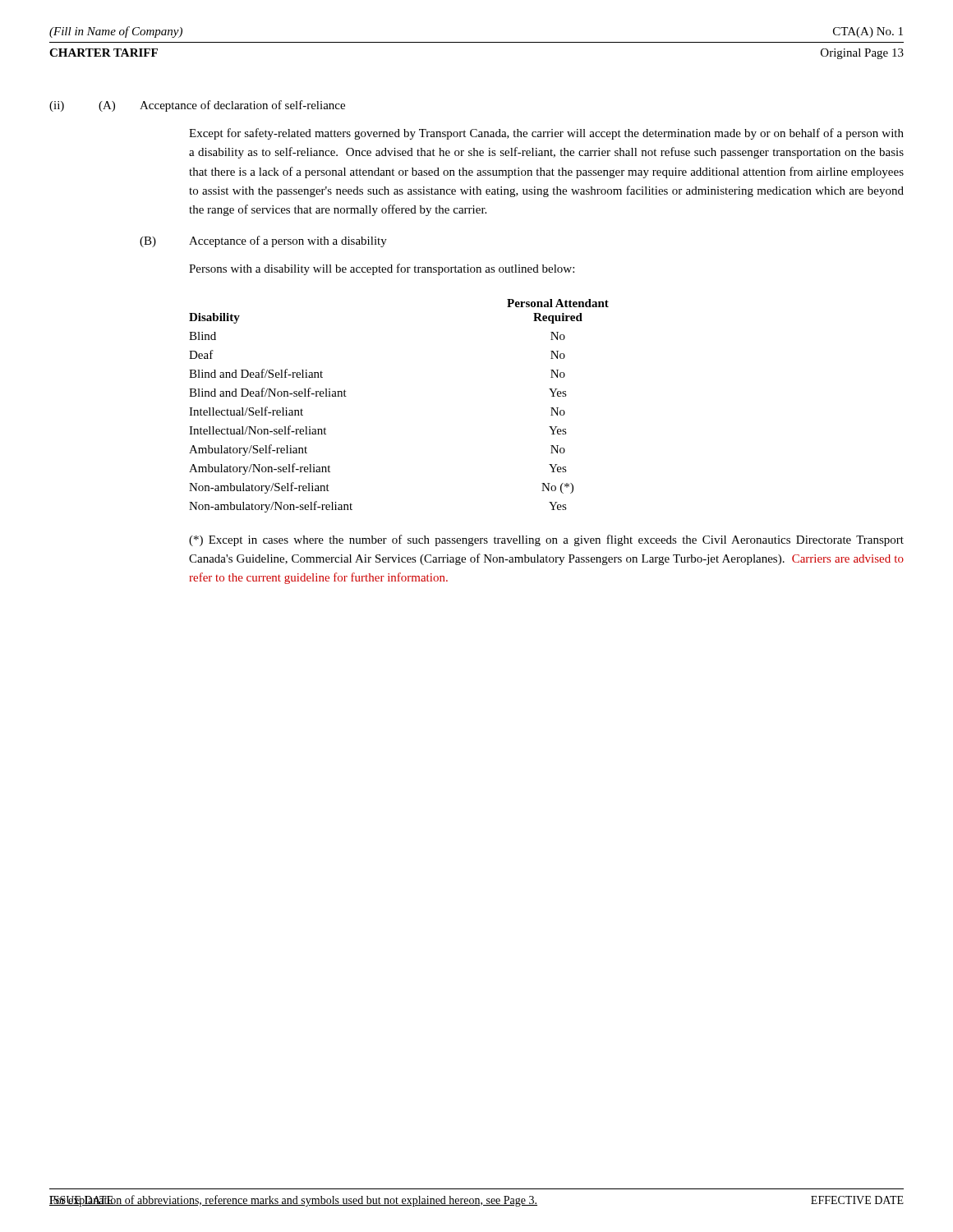Locate the element starting "(B) Acceptance of a person with a"
The height and width of the screenshot is (1232, 953).
pyautogui.click(x=263, y=241)
